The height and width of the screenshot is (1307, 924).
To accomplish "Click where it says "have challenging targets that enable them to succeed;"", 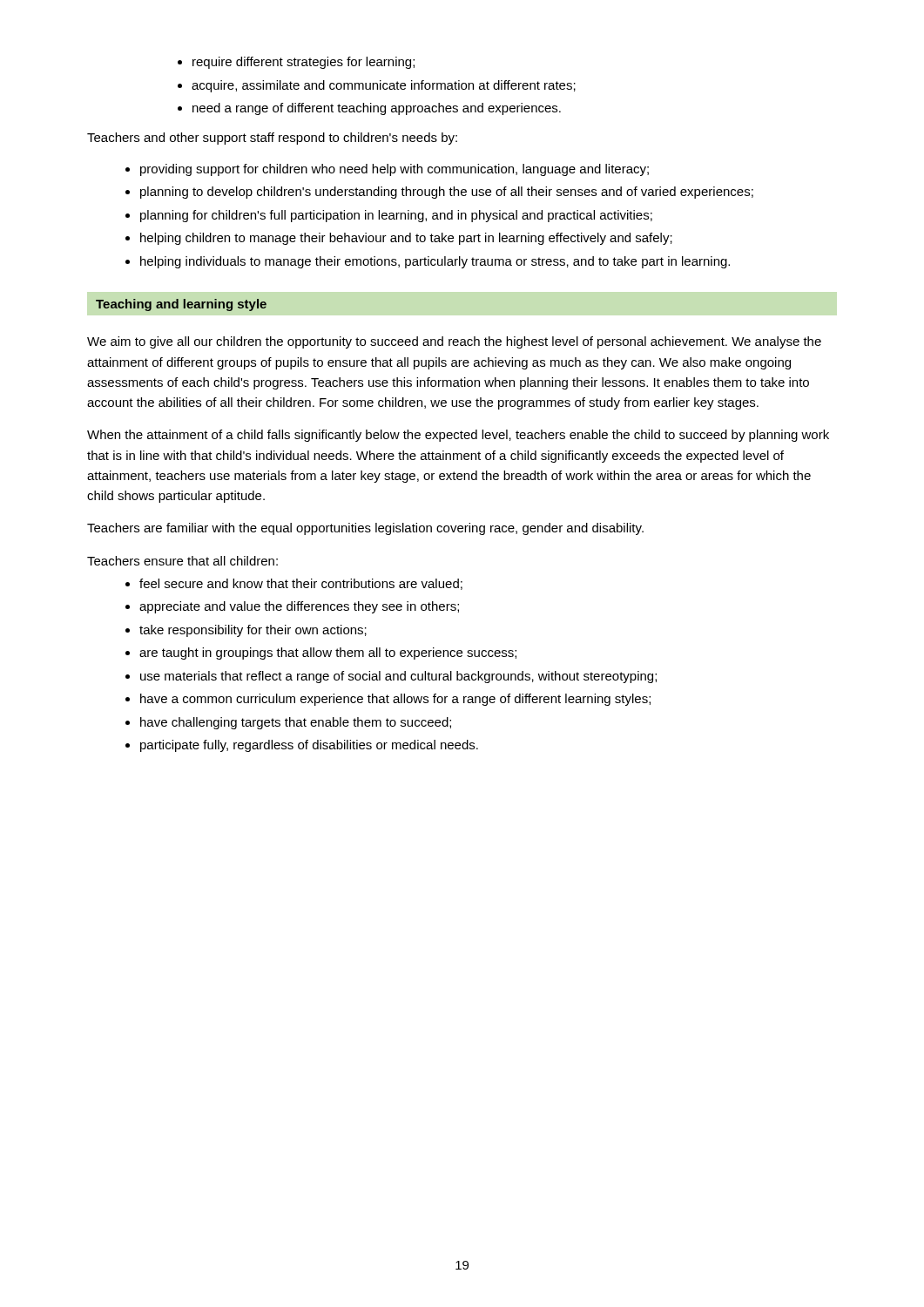I will [296, 723].
